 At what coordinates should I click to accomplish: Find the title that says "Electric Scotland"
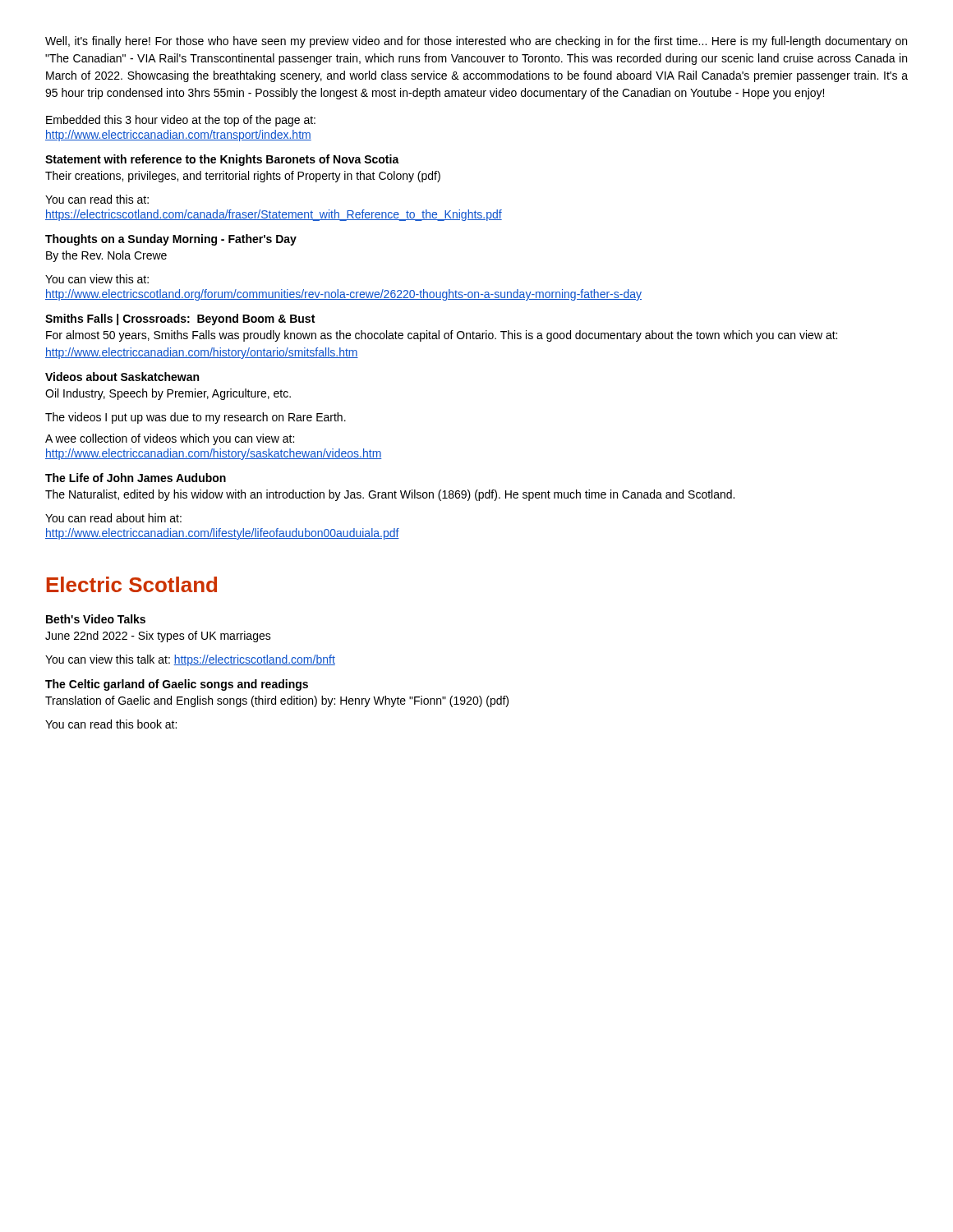pyautogui.click(x=132, y=585)
